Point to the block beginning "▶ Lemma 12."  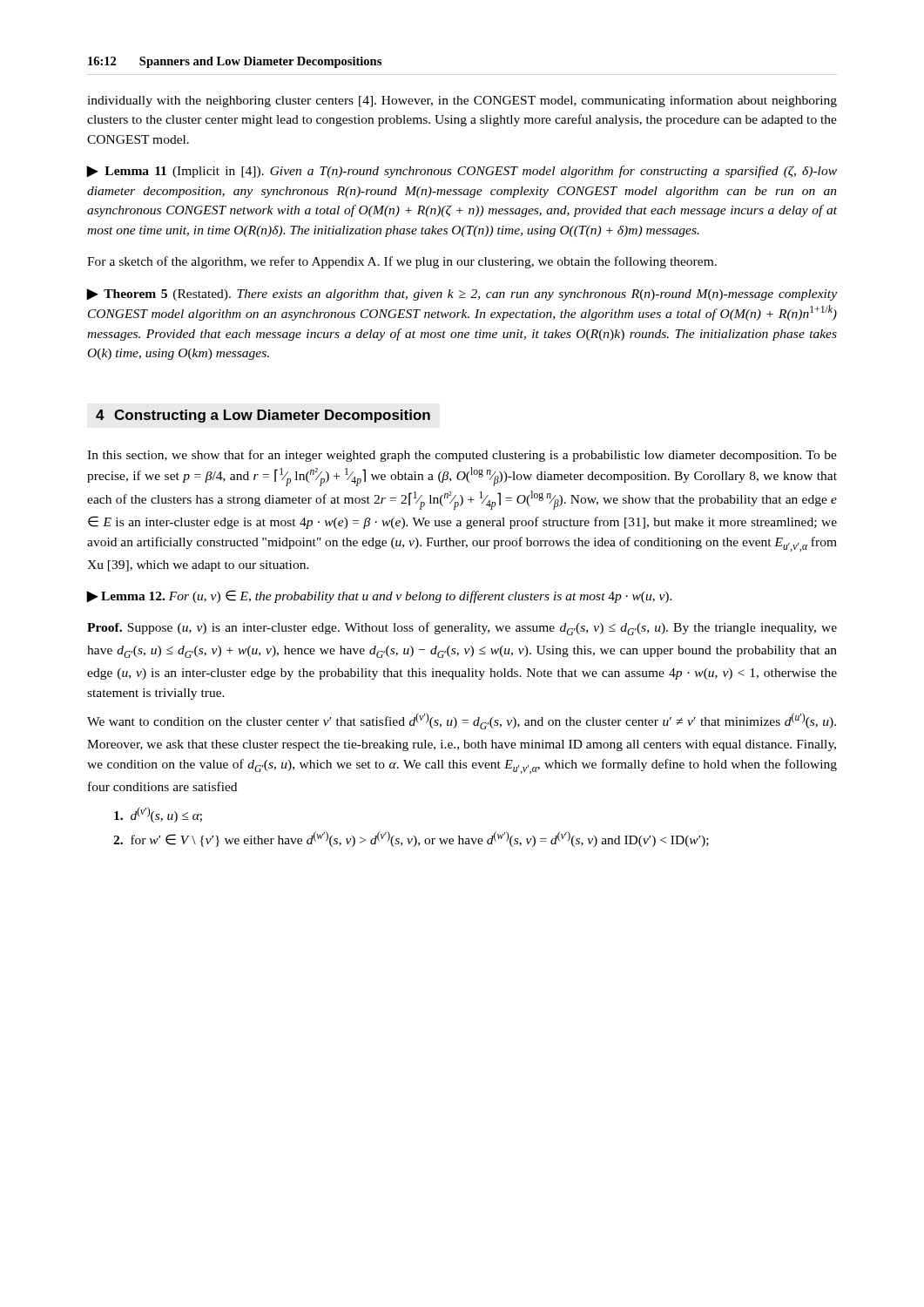click(x=462, y=596)
